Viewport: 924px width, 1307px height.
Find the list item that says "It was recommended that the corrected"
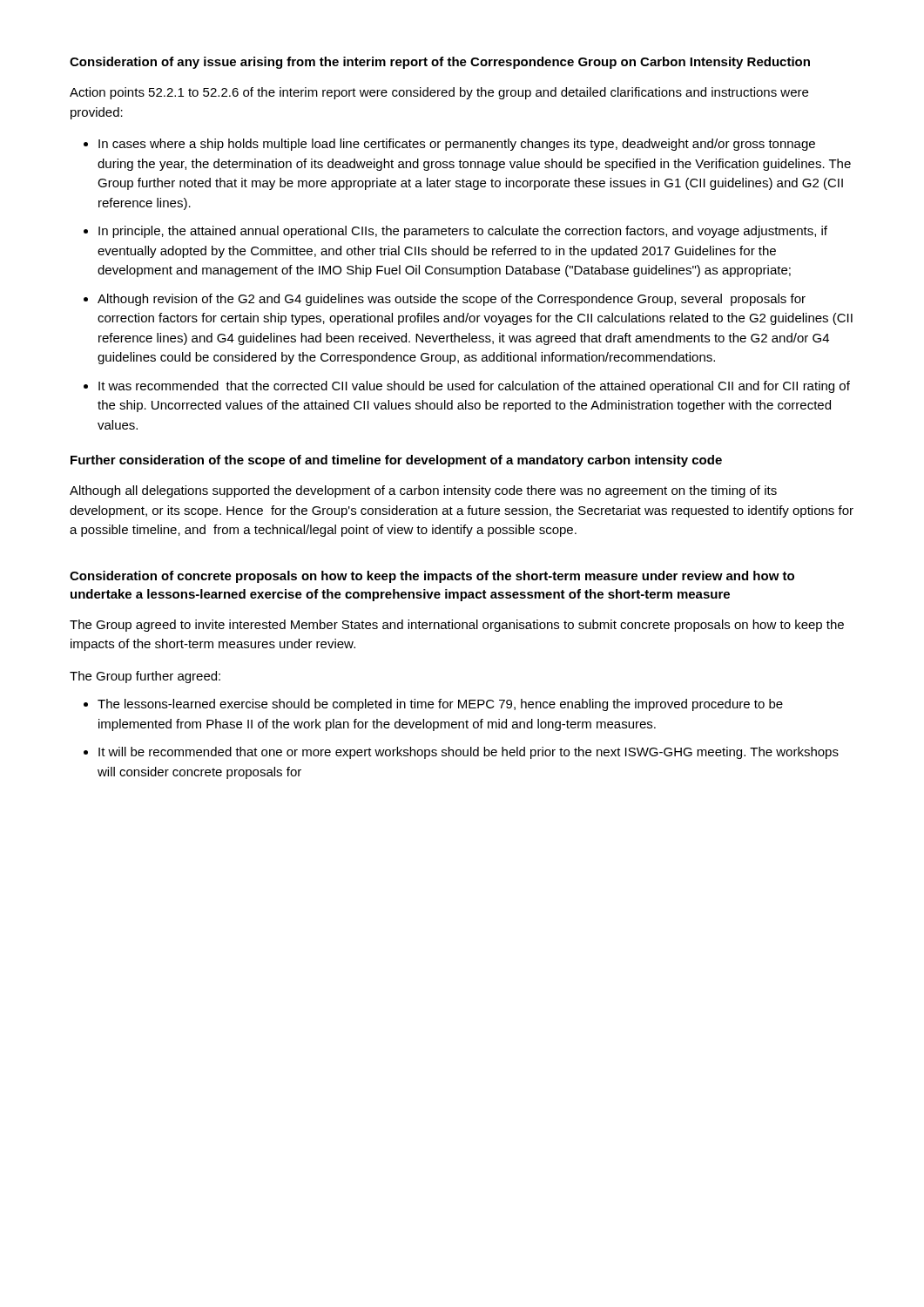click(474, 405)
